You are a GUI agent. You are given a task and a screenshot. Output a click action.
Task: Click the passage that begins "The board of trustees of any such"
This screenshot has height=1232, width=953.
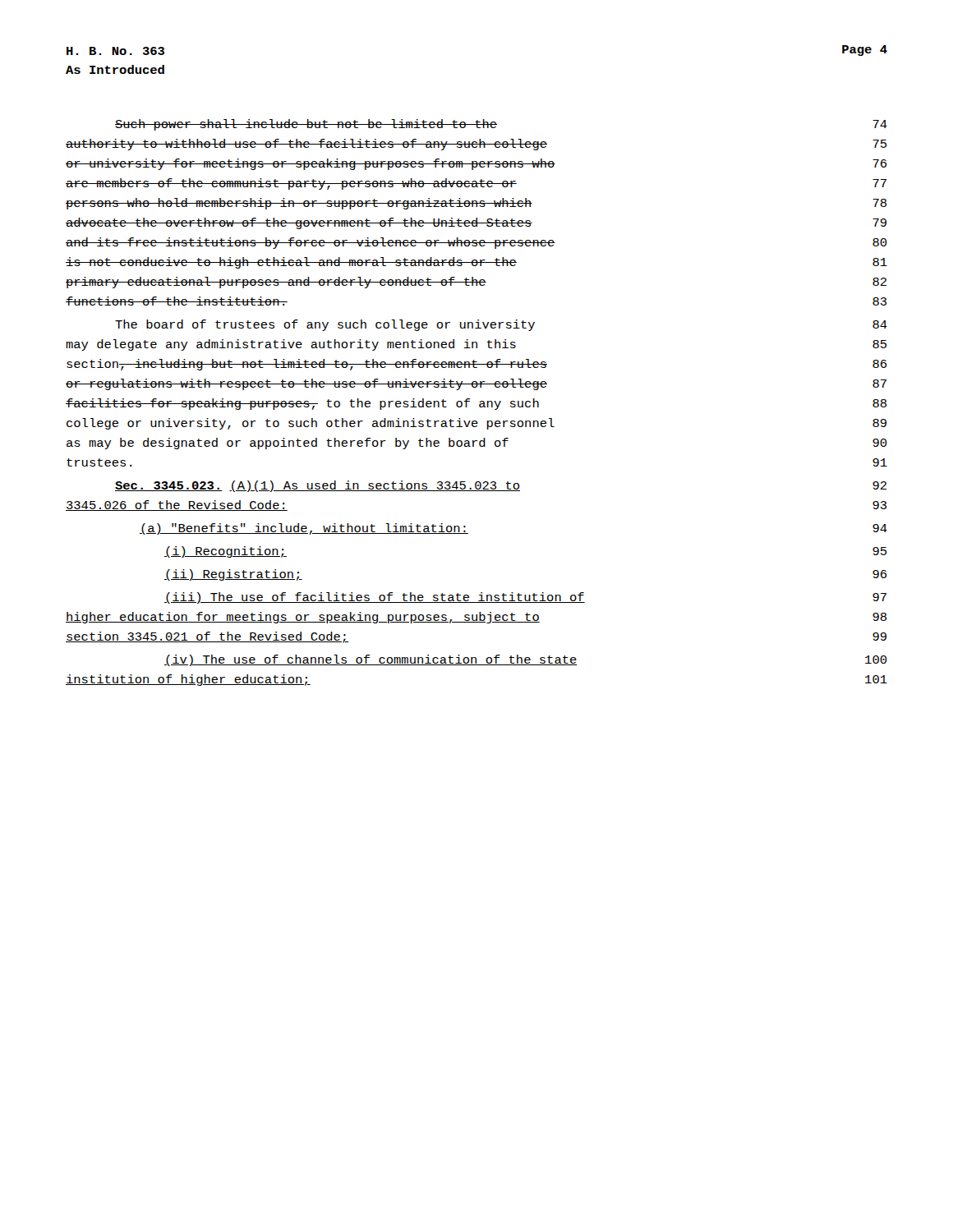[476, 394]
